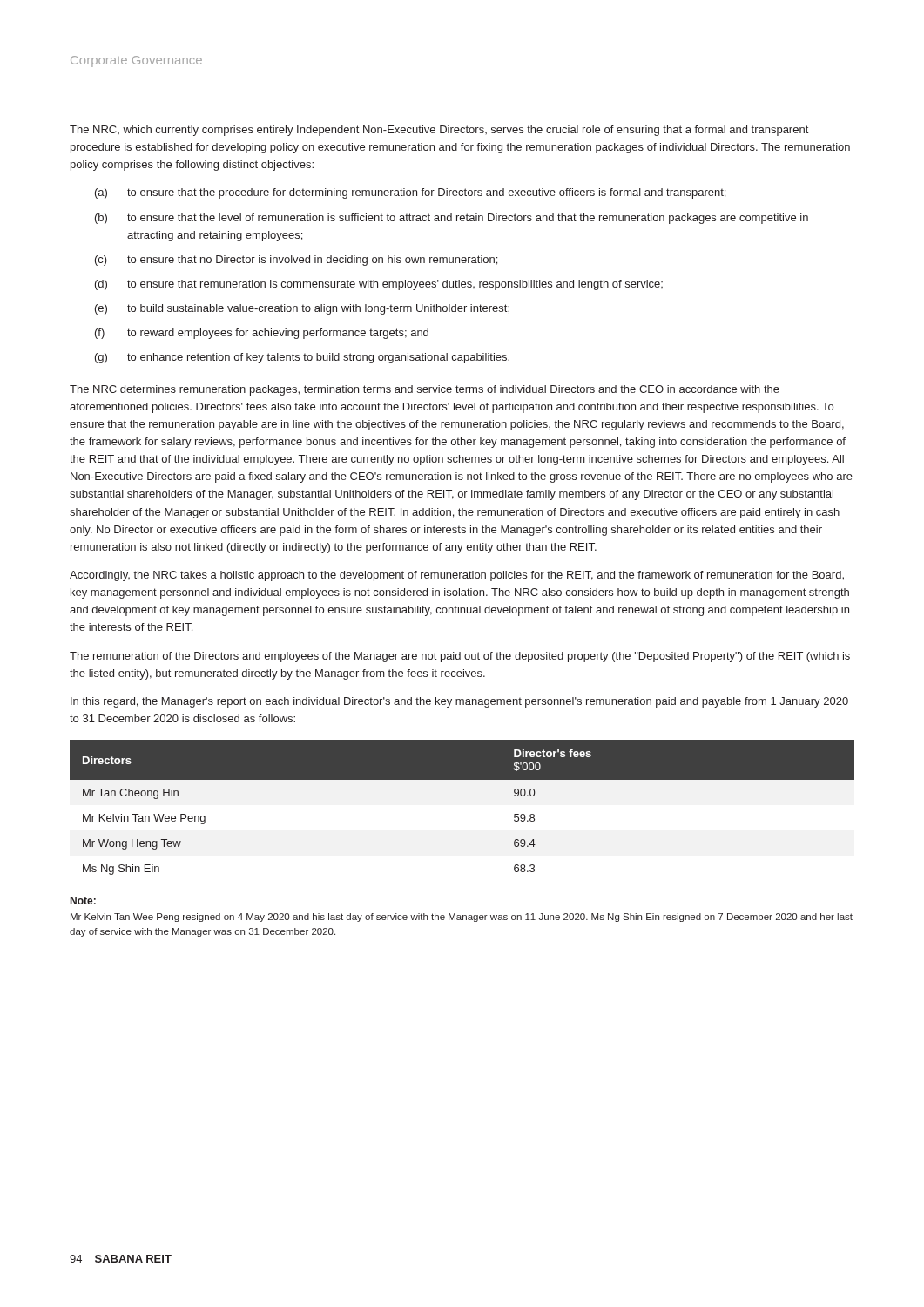Click on the footnote with the text "Note: Mr Kelvin Tan Wee"
Image resolution: width=924 pixels, height=1307 pixels.
click(x=462, y=917)
